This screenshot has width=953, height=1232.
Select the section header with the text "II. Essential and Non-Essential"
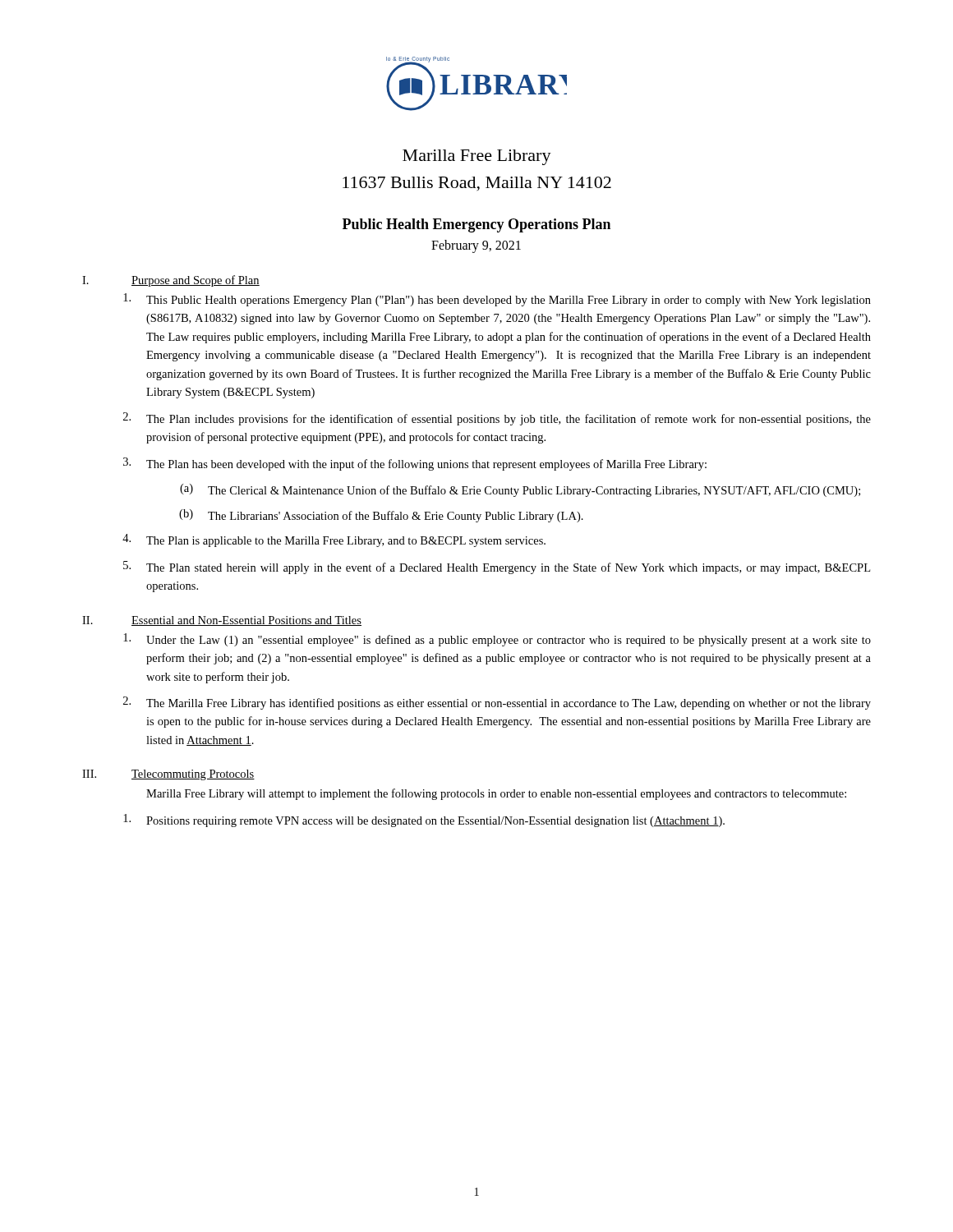click(222, 620)
